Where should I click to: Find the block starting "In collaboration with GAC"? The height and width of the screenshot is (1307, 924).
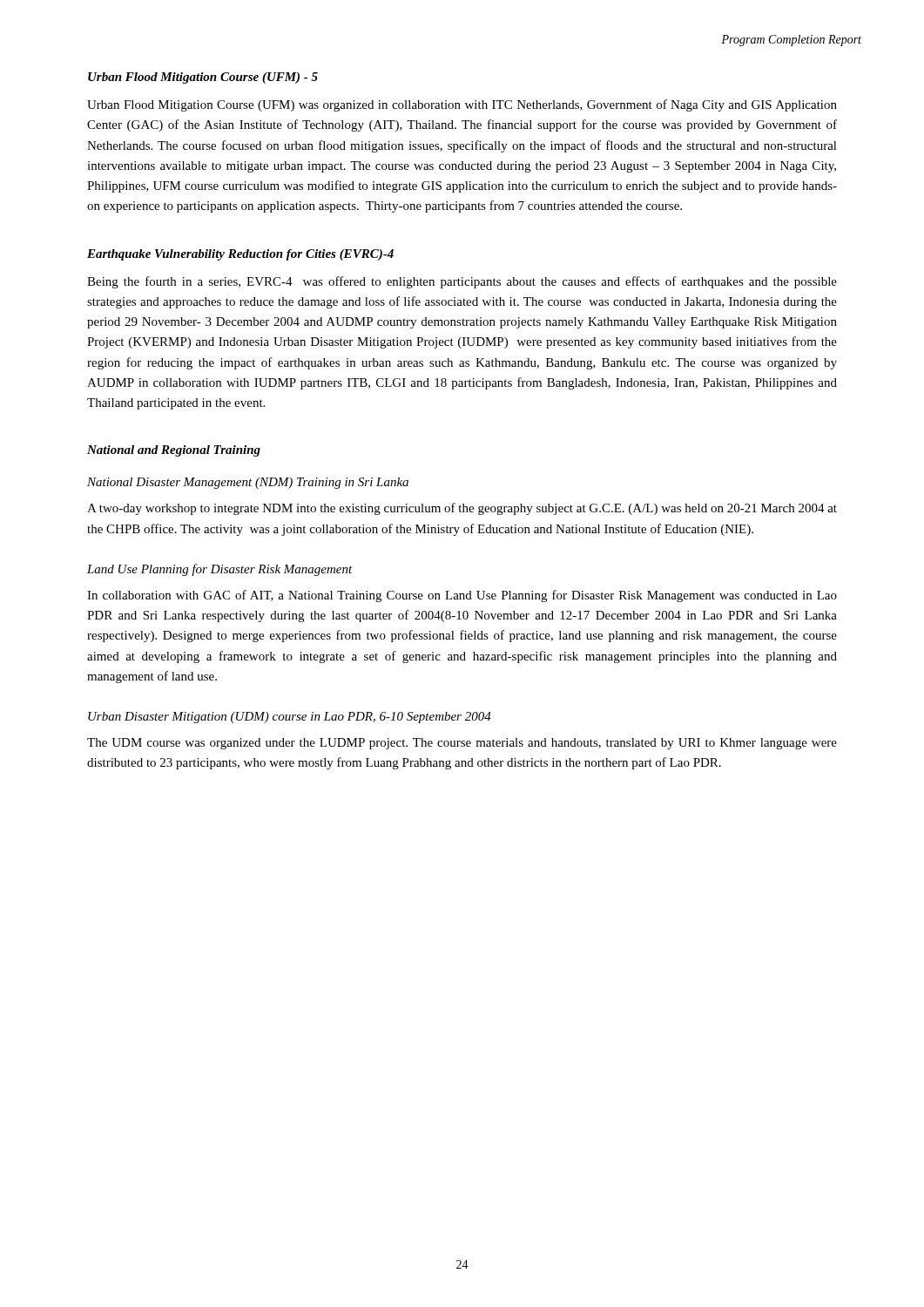coord(462,635)
